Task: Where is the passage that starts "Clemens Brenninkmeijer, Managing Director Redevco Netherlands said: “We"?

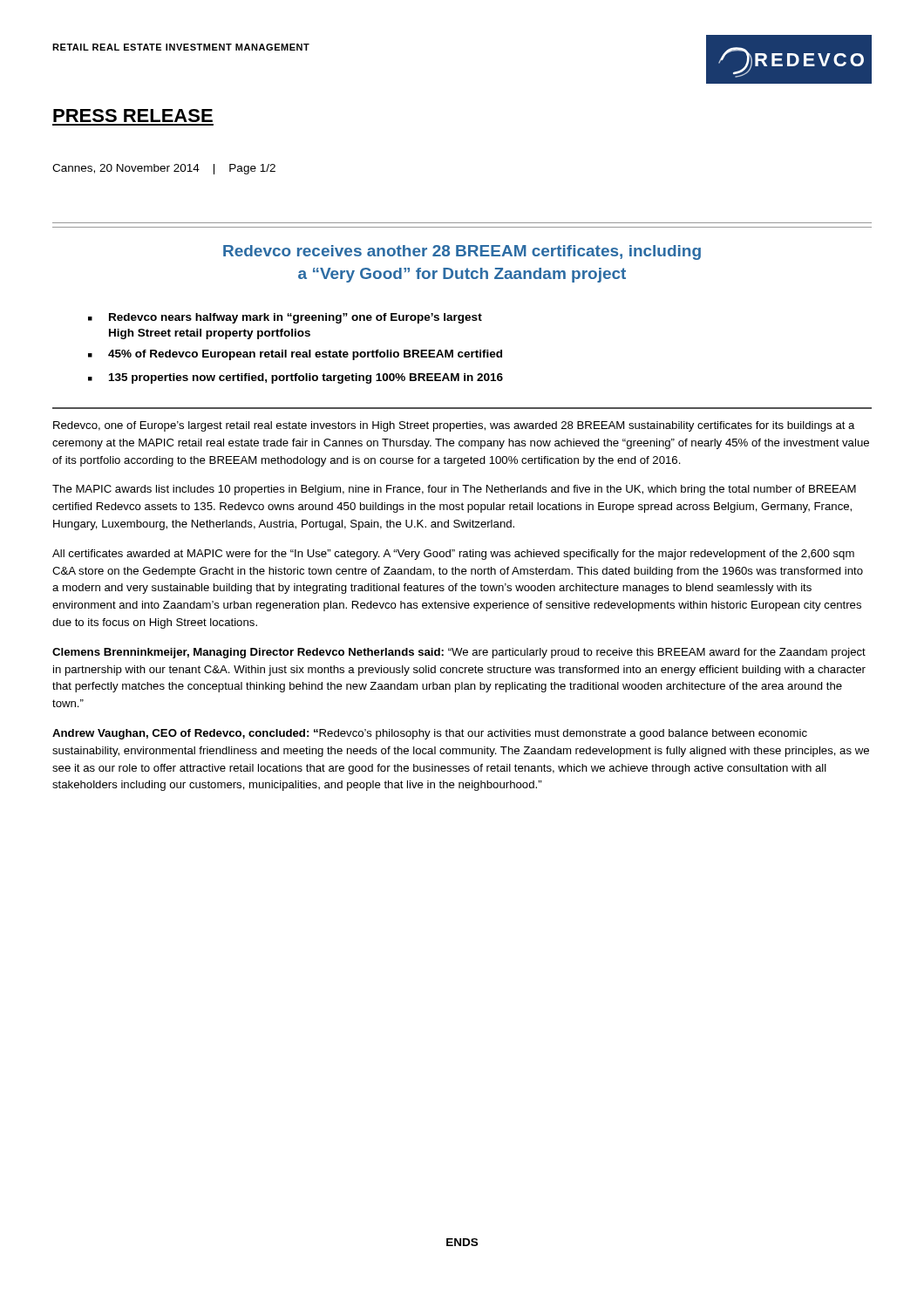Action: [459, 678]
